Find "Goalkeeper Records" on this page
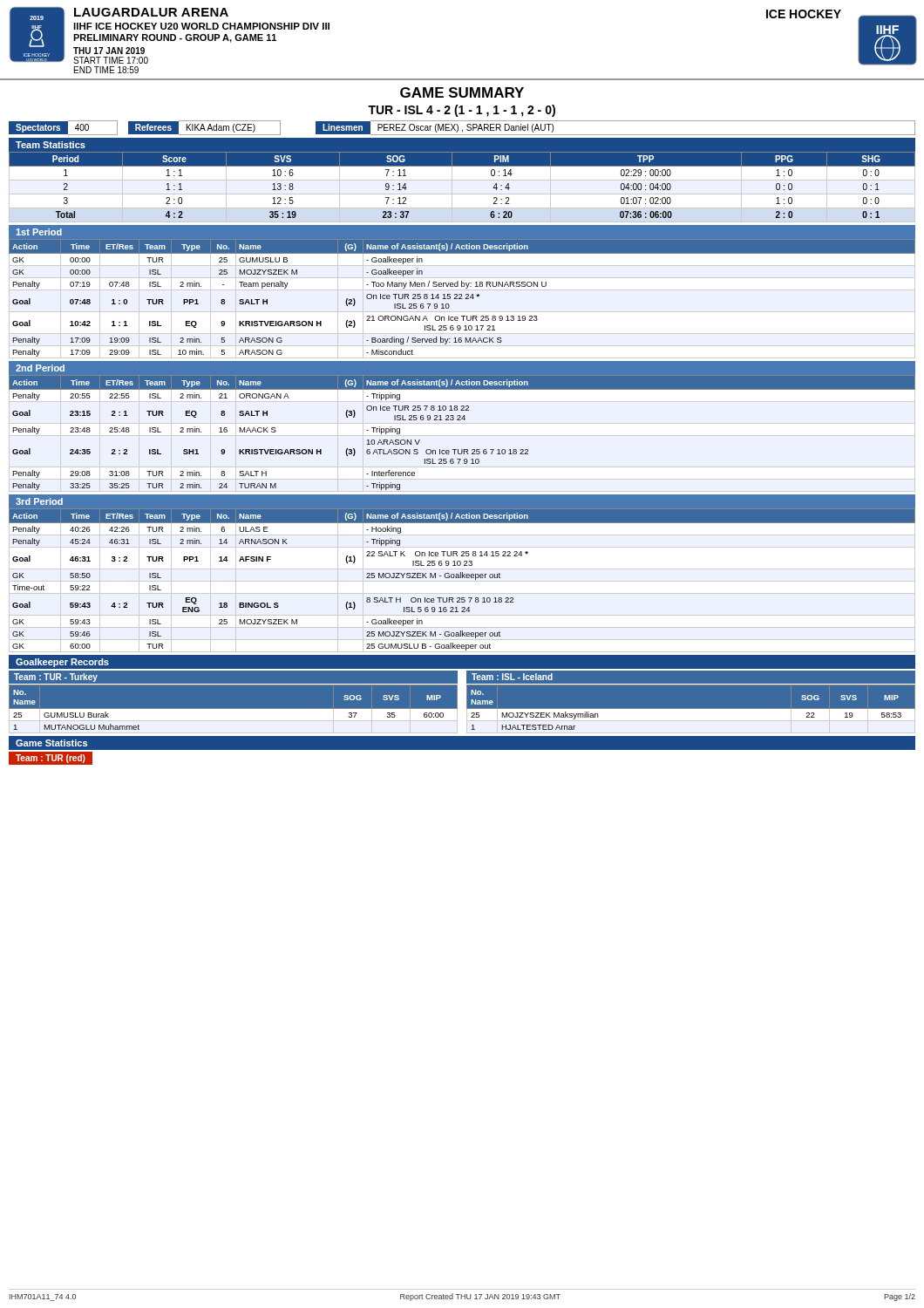This screenshot has height=1308, width=924. coord(62,662)
